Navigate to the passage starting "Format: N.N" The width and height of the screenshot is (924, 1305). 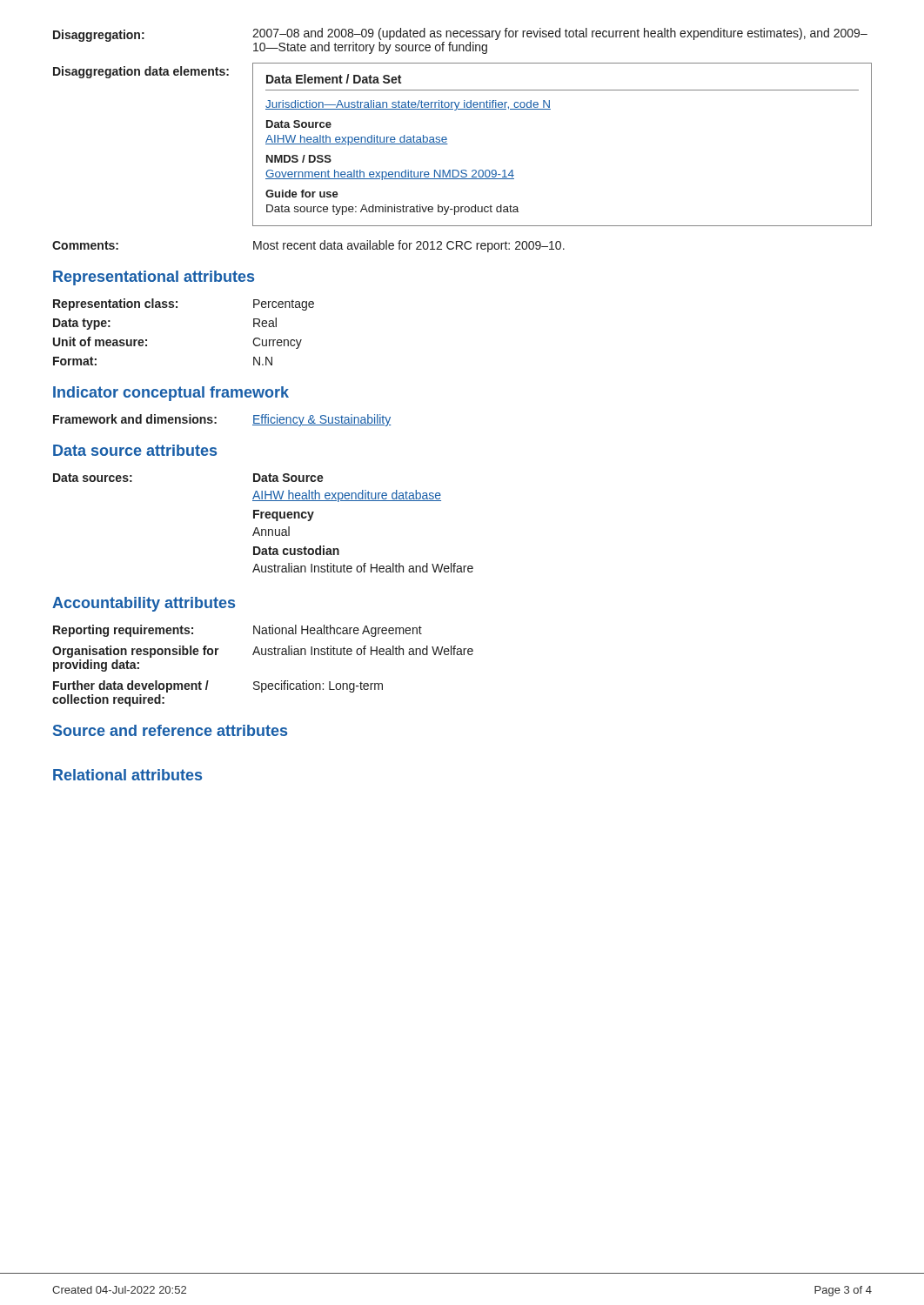click(x=74, y=361)
